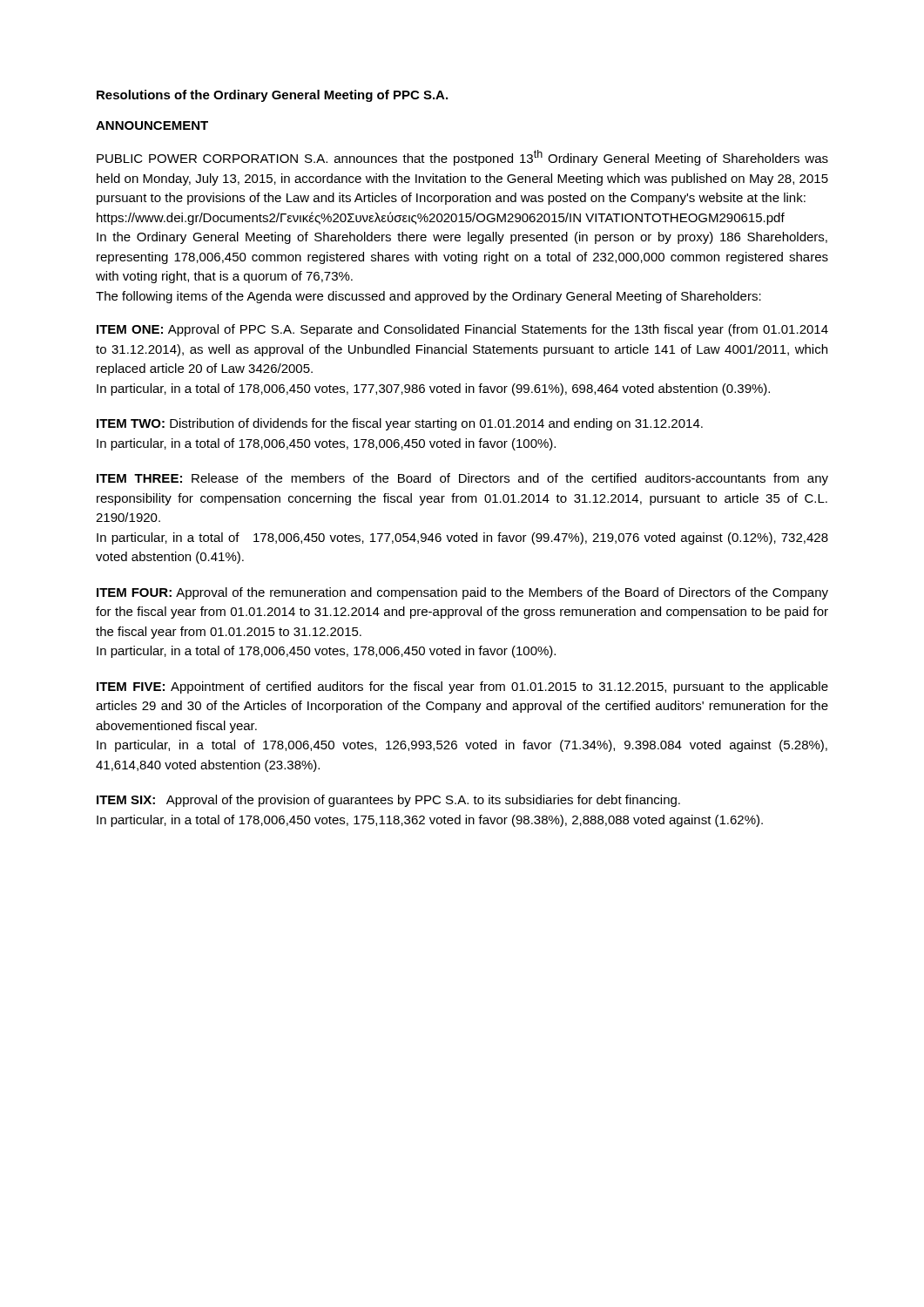Point to the block starting "ITEM SIX: Approval of the provision"
The image size is (924, 1307).
[430, 809]
